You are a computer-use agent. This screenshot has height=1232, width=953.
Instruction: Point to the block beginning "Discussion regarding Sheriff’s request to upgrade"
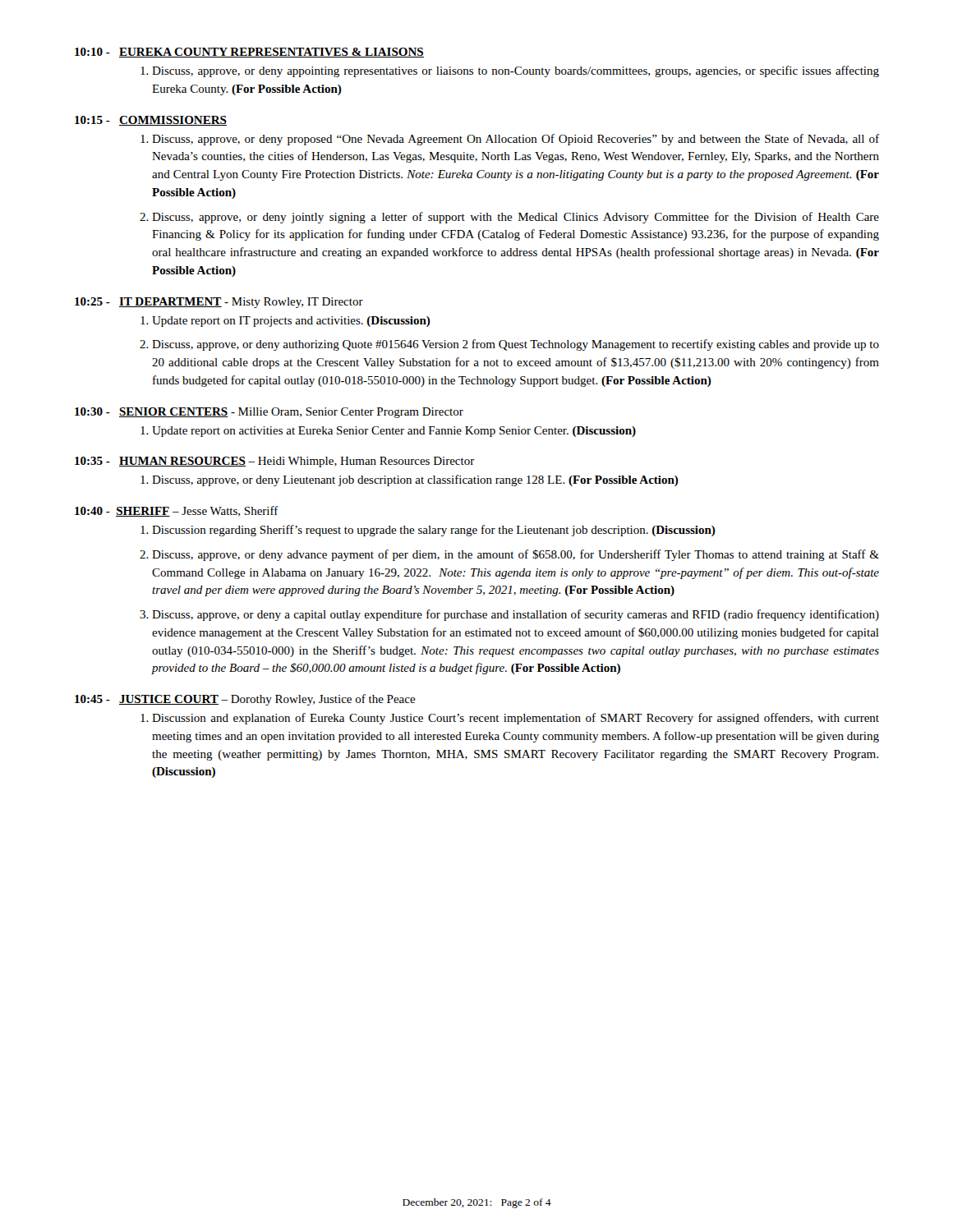(x=434, y=530)
